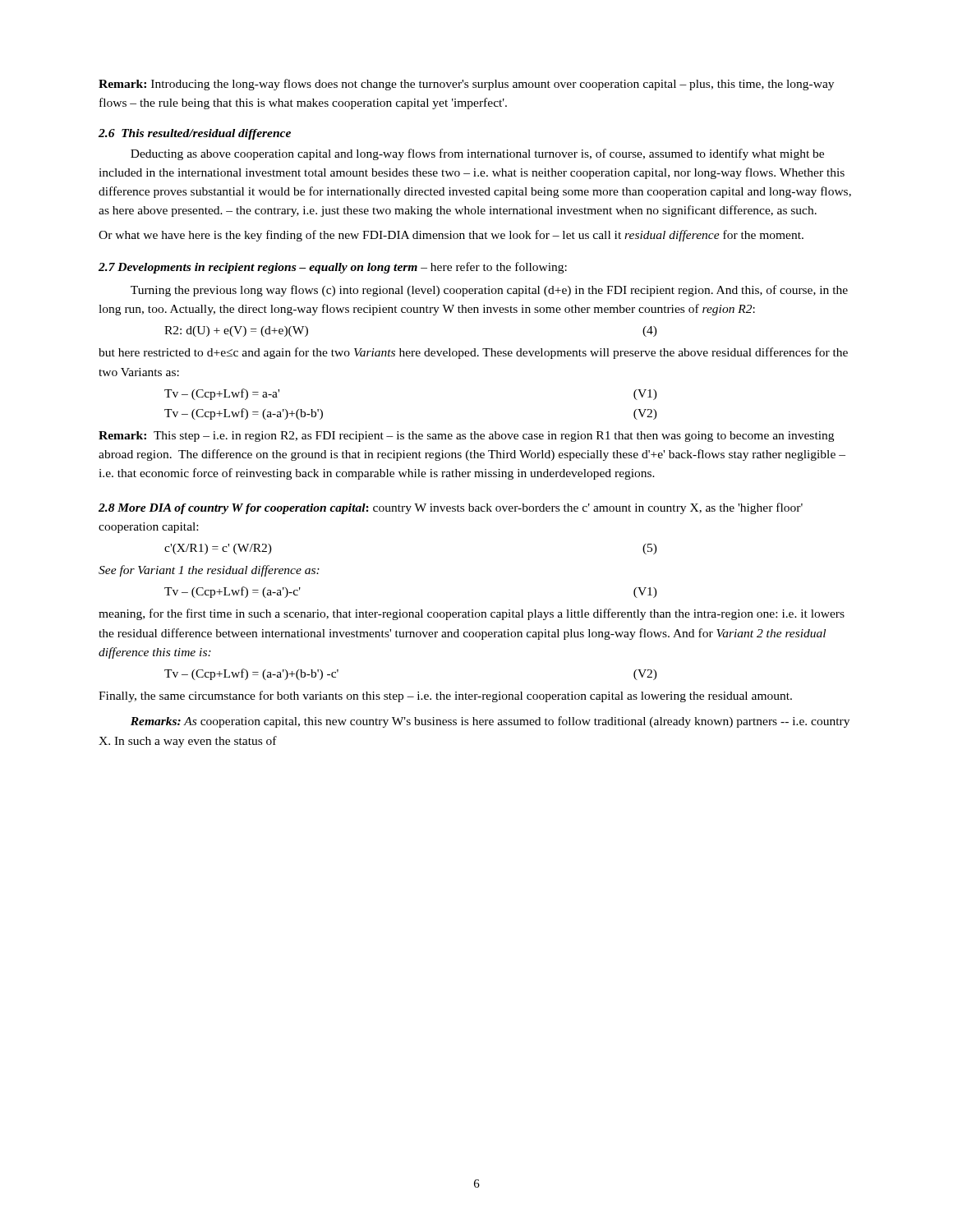Navigate to the block starting "Turning the previous long way flows (c) into"
The width and height of the screenshot is (953, 1232).
(476, 299)
